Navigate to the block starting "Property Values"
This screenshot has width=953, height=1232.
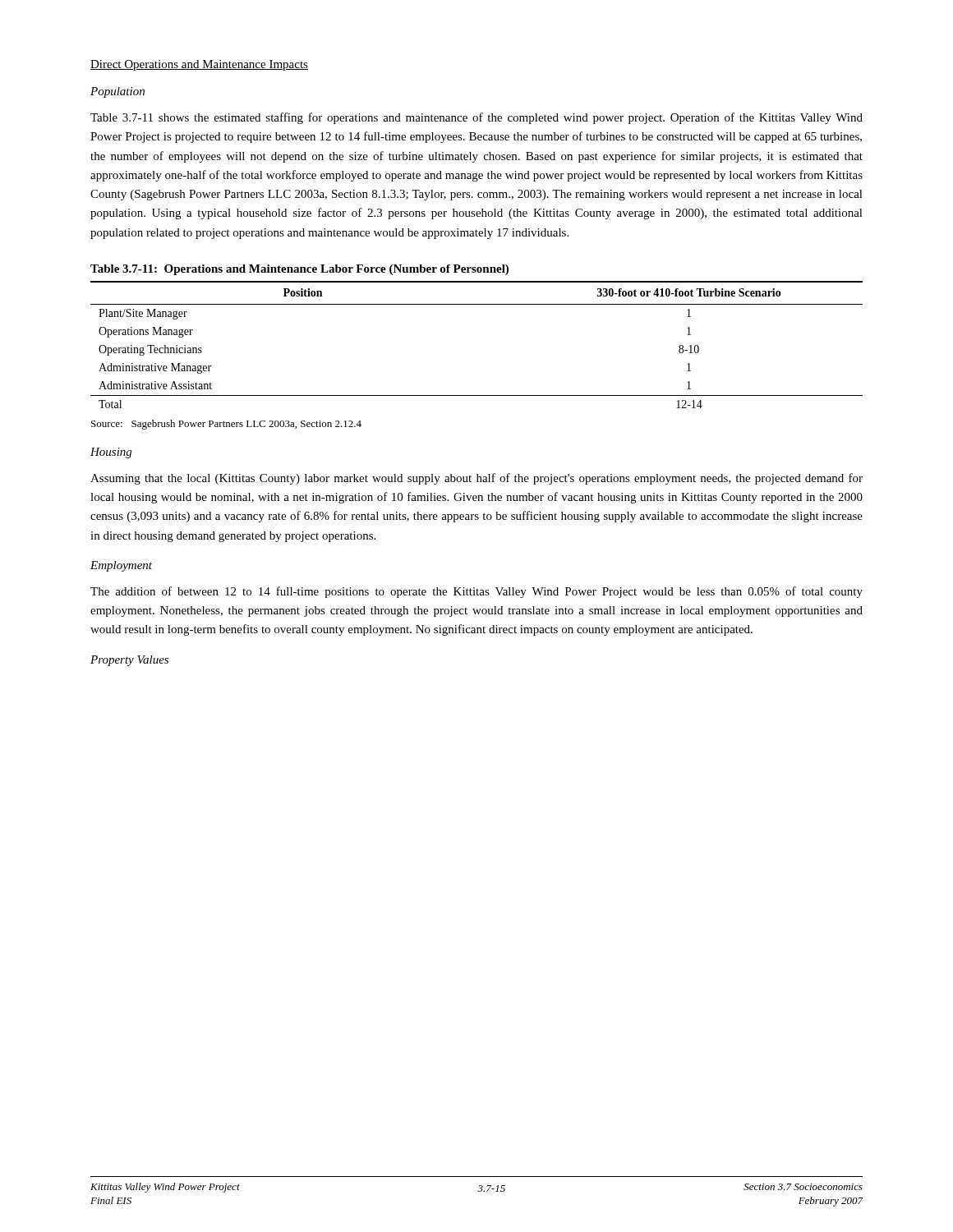[x=130, y=659]
